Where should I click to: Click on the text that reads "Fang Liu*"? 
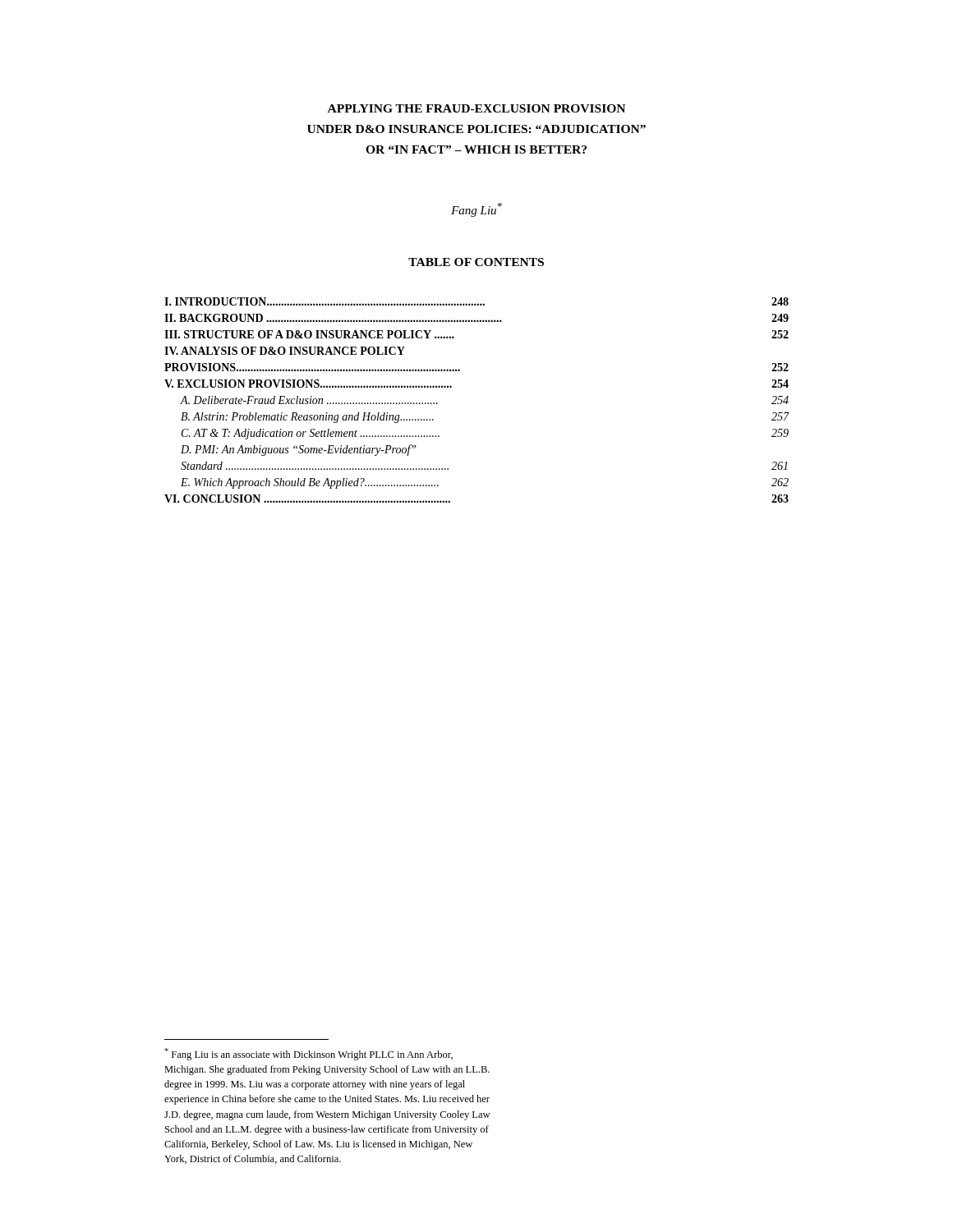(x=476, y=209)
